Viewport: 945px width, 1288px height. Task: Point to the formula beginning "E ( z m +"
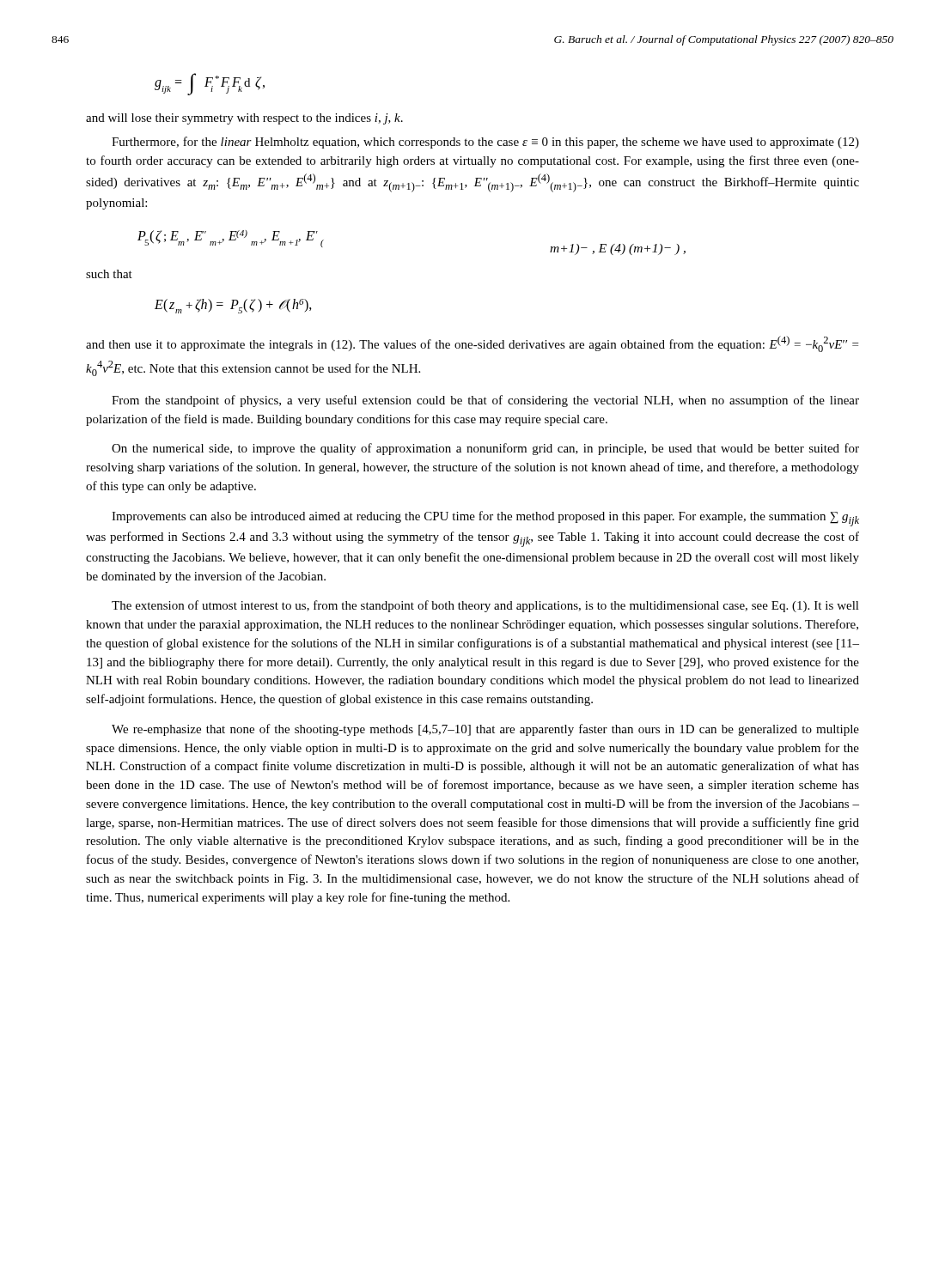[x=292, y=305]
